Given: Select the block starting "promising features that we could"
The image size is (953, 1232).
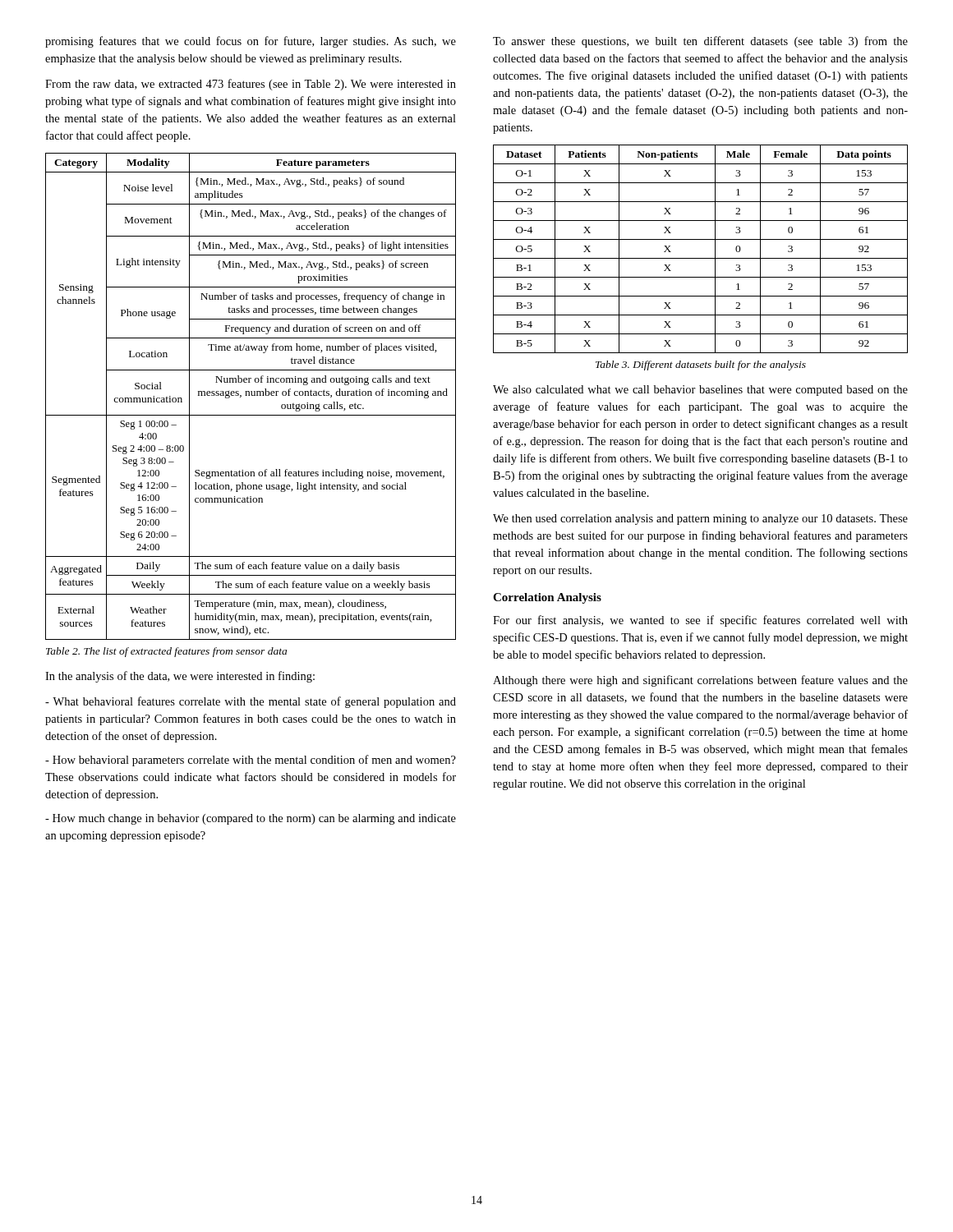Looking at the screenshot, I should [251, 89].
